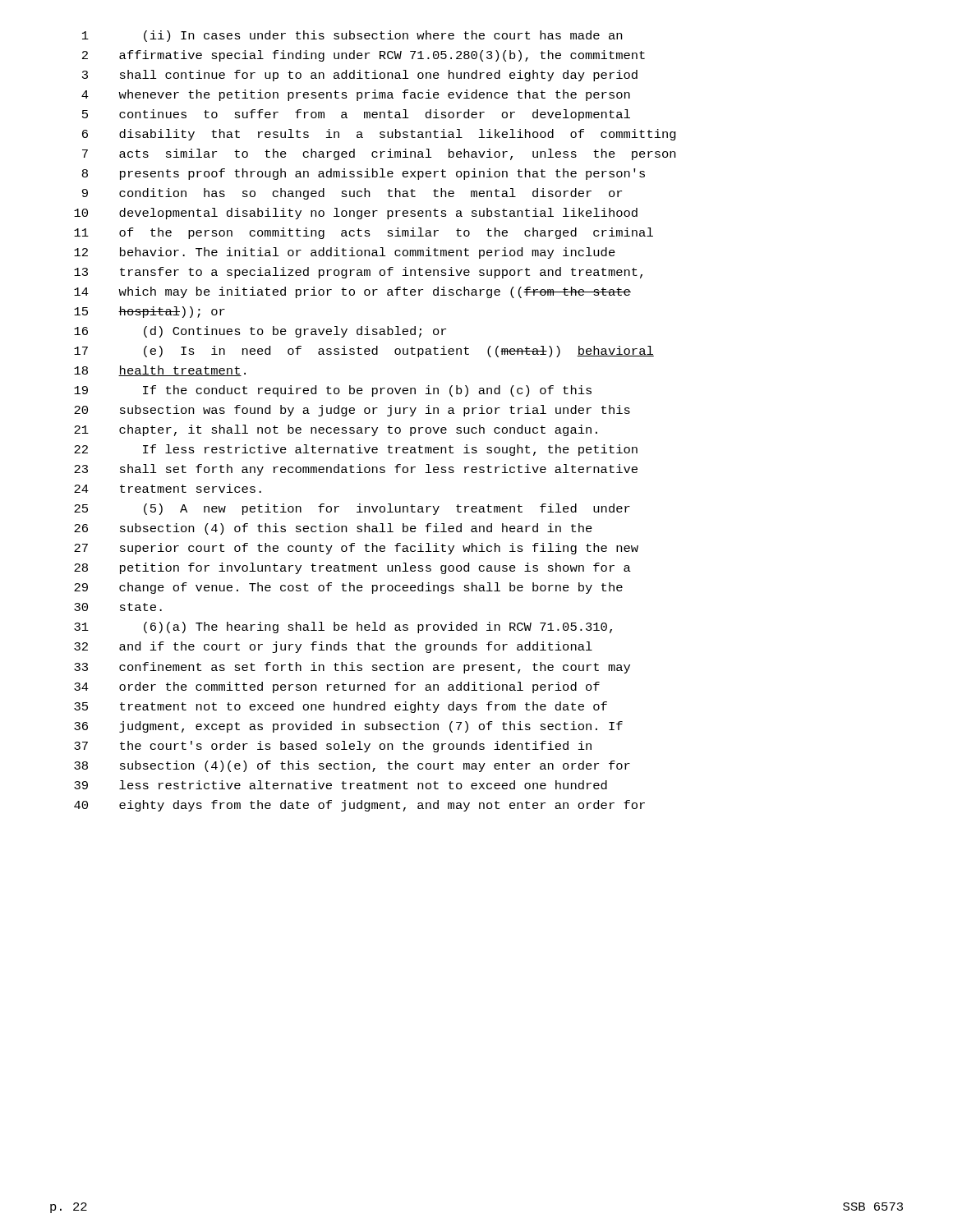
Task: Find the text block starting "12 behavior. The initial or additional"
Action: [x=476, y=253]
